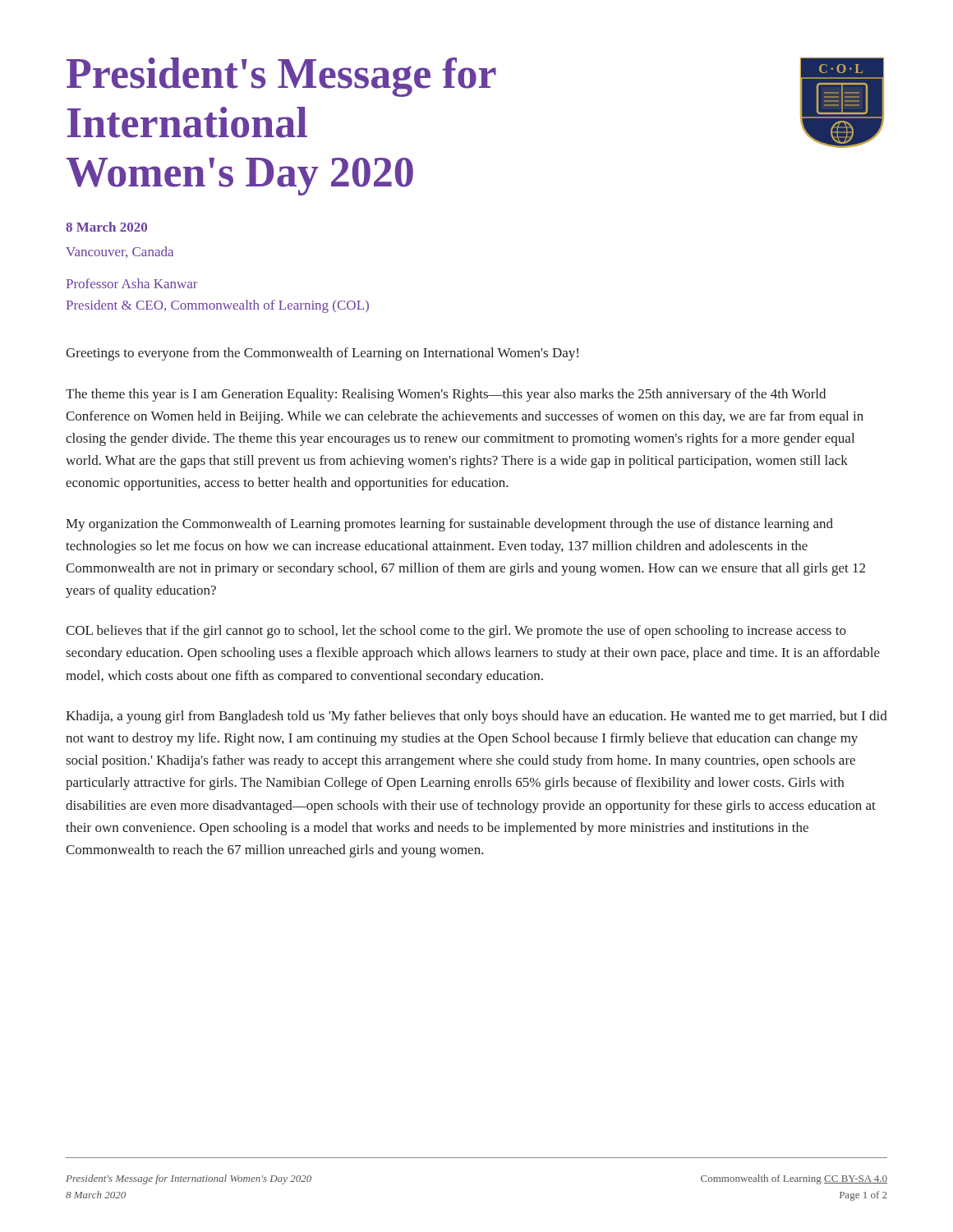
Task: Locate the text block starting "8 March 2020"
Action: click(107, 227)
